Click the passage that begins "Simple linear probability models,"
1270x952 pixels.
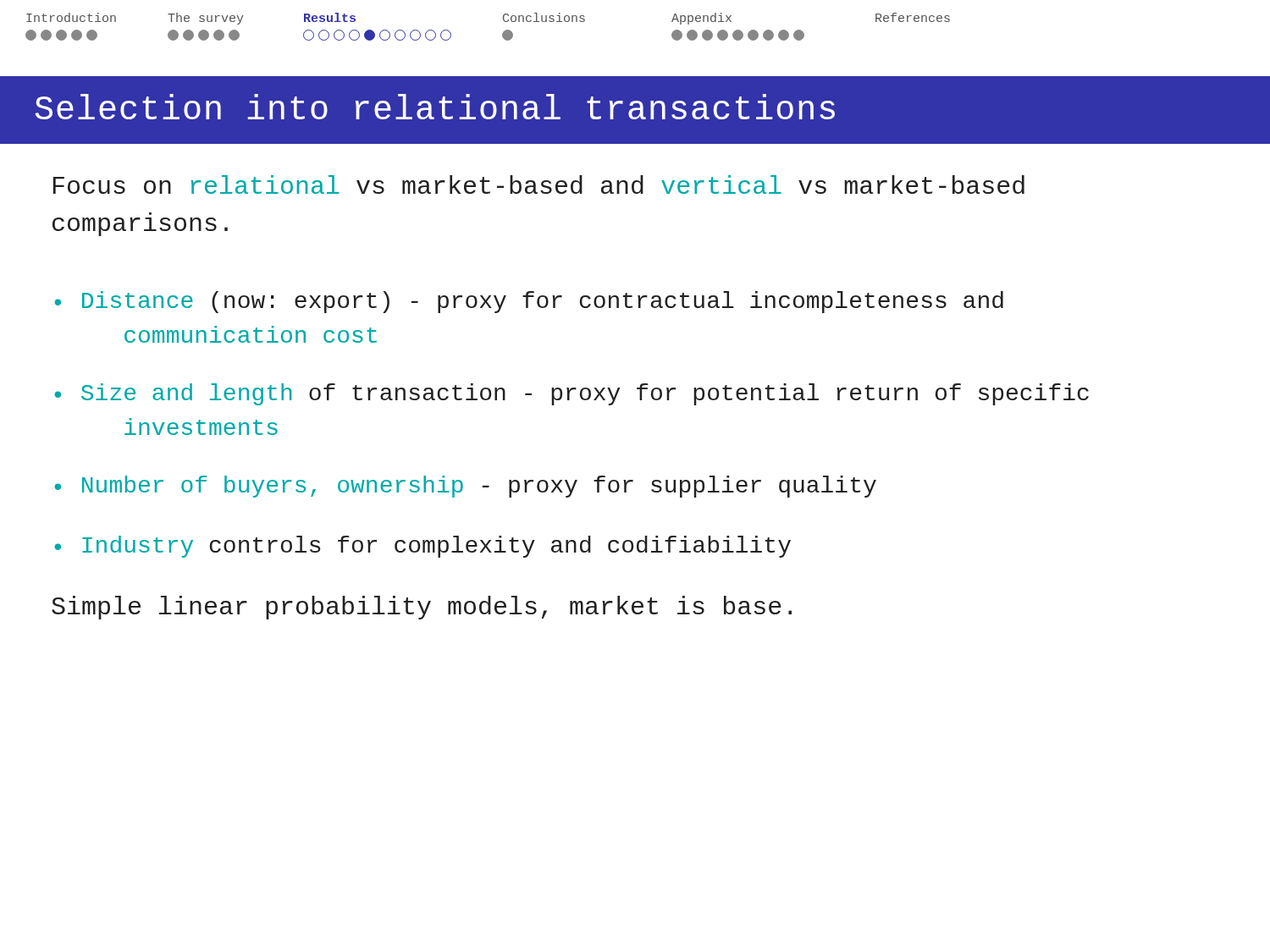pyautogui.click(x=424, y=607)
